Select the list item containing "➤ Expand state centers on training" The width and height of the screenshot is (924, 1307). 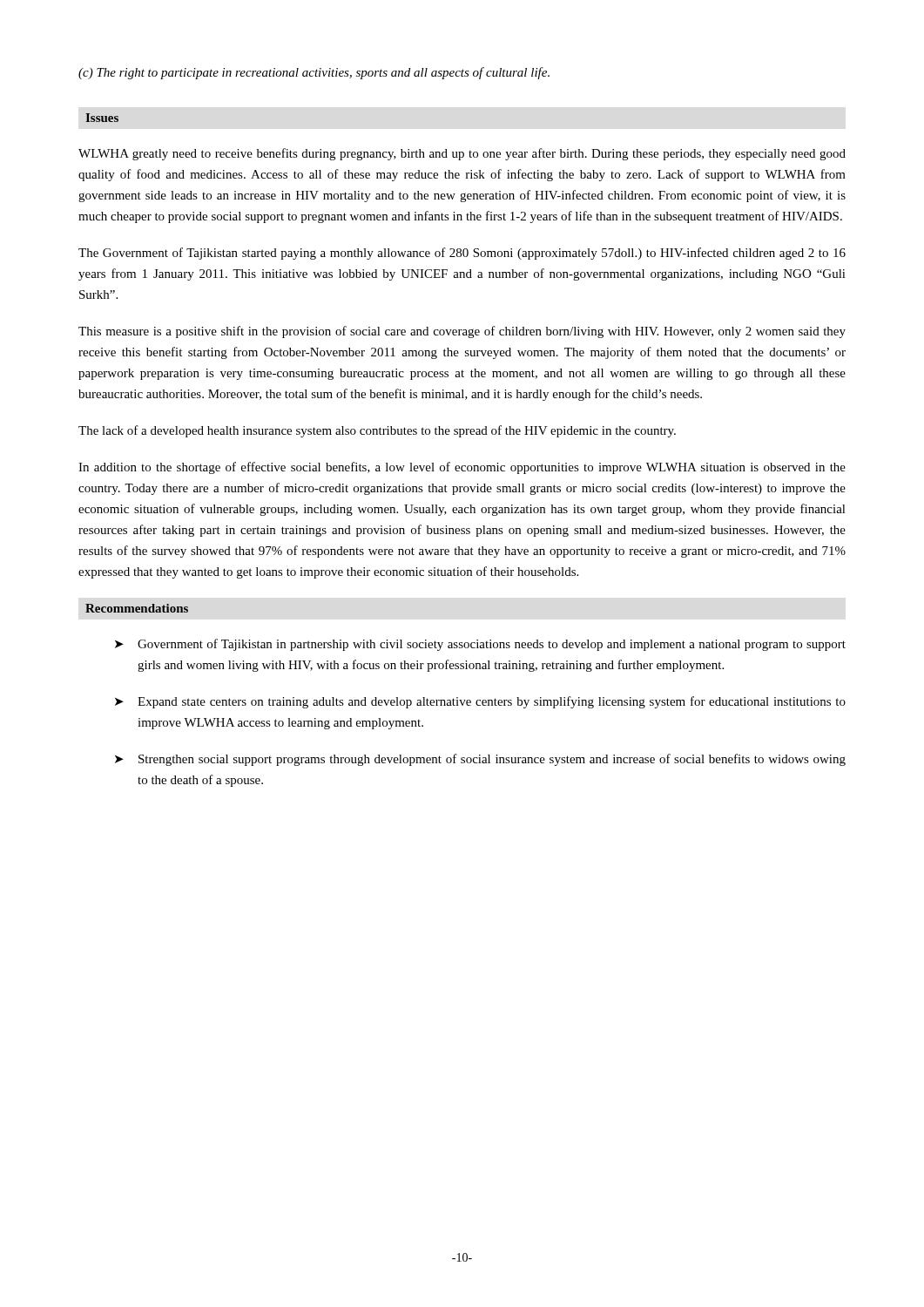point(479,711)
